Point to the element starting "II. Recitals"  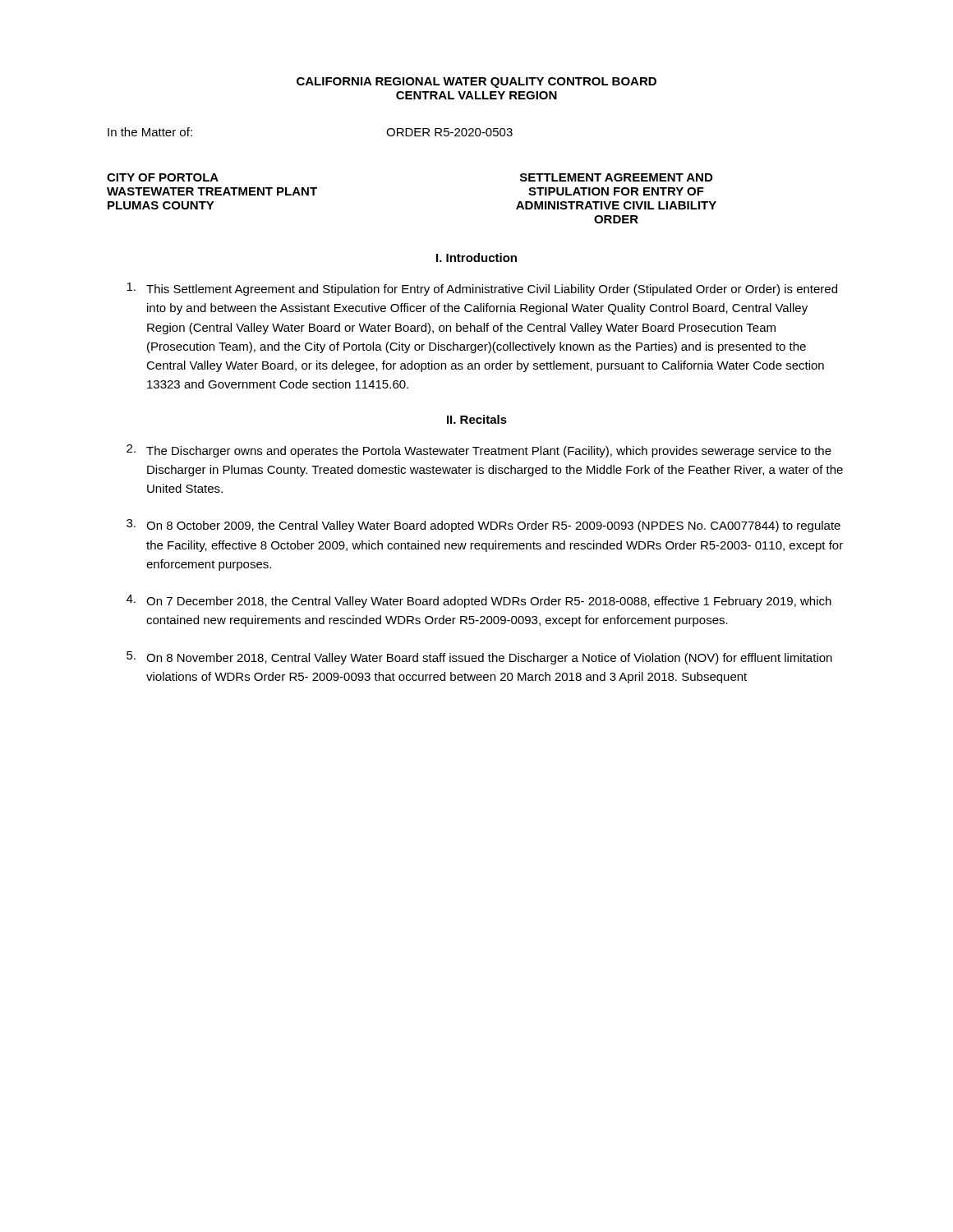476,419
